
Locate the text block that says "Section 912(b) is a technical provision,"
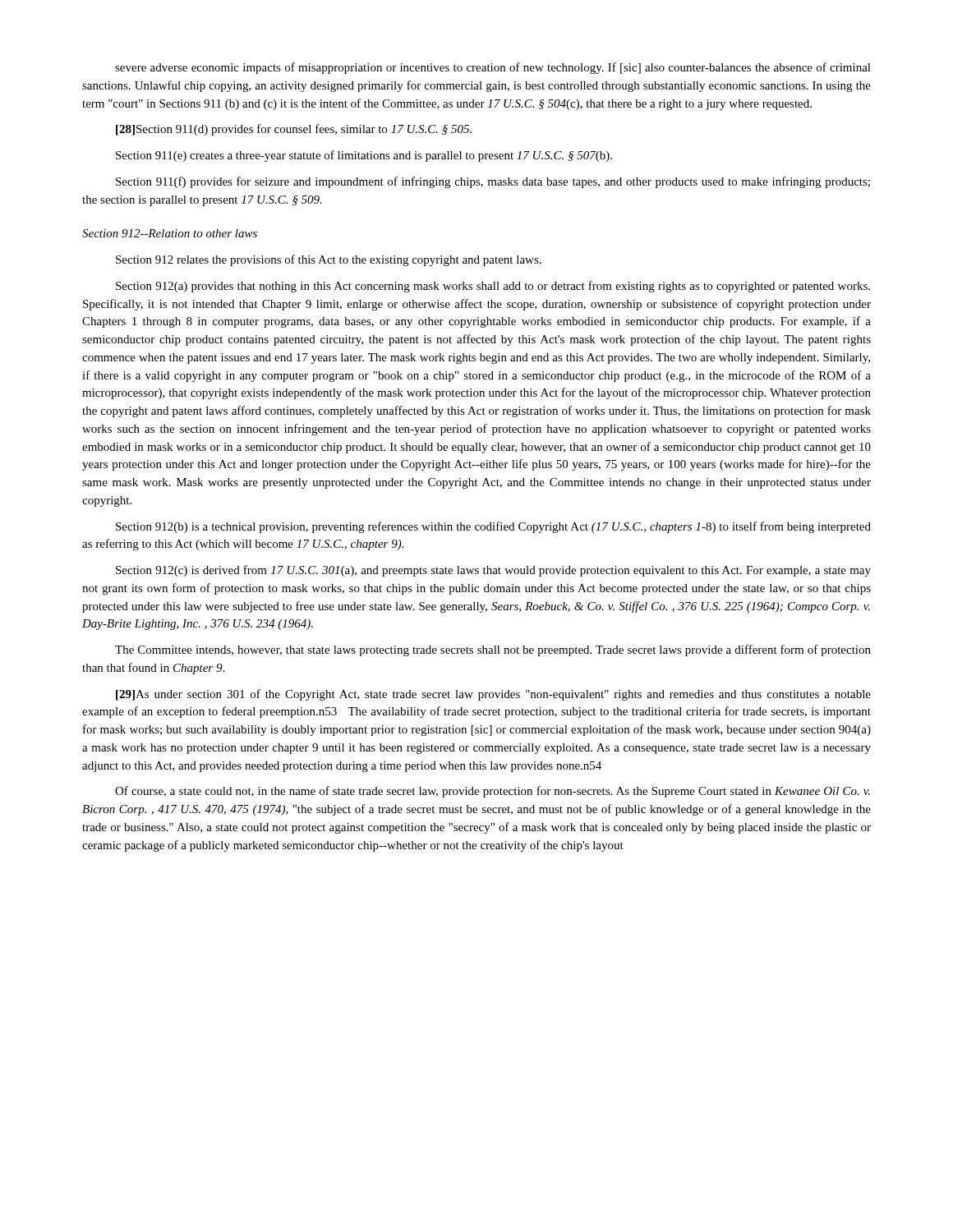click(476, 536)
